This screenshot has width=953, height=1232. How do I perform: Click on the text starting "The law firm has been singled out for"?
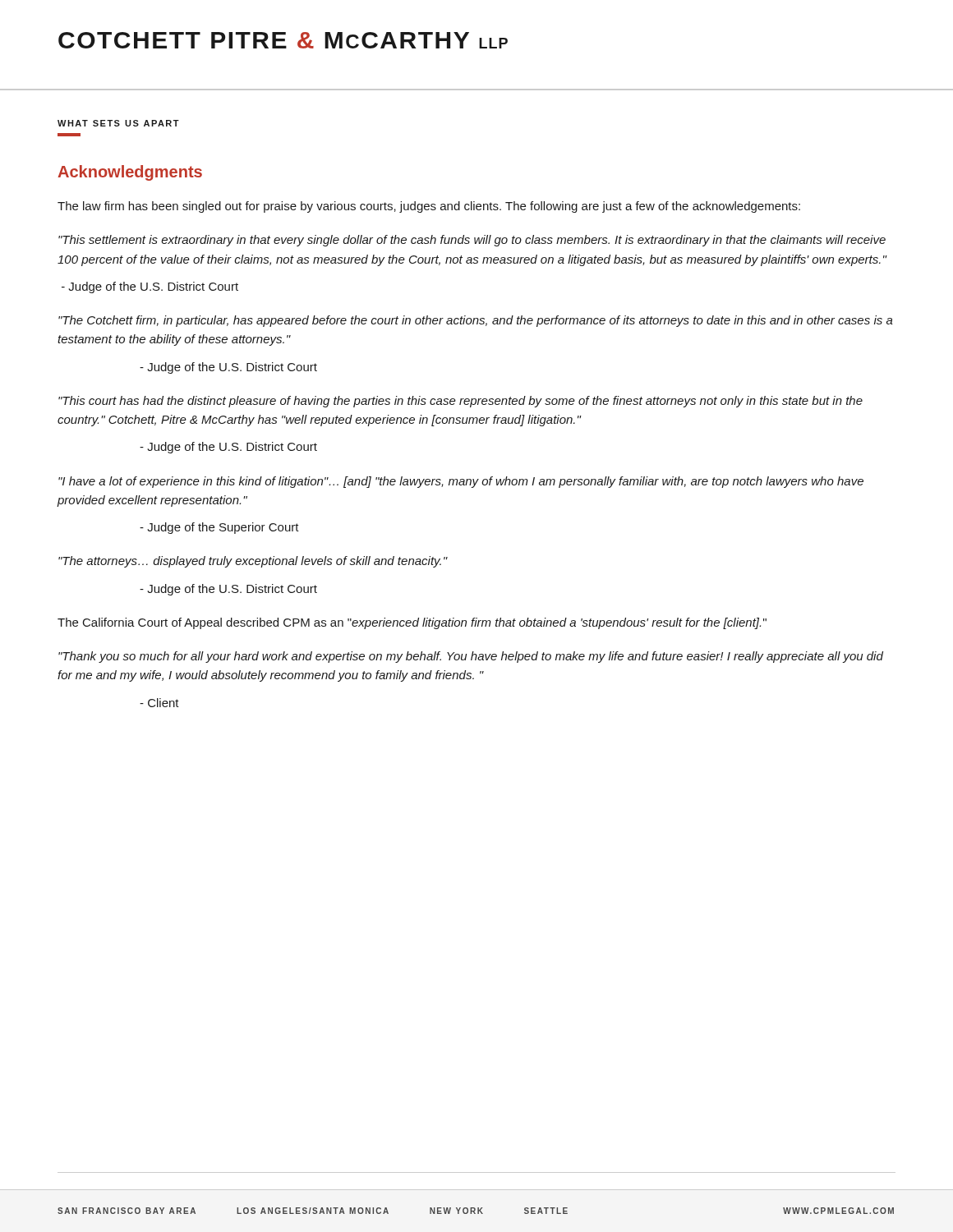(x=429, y=206)
